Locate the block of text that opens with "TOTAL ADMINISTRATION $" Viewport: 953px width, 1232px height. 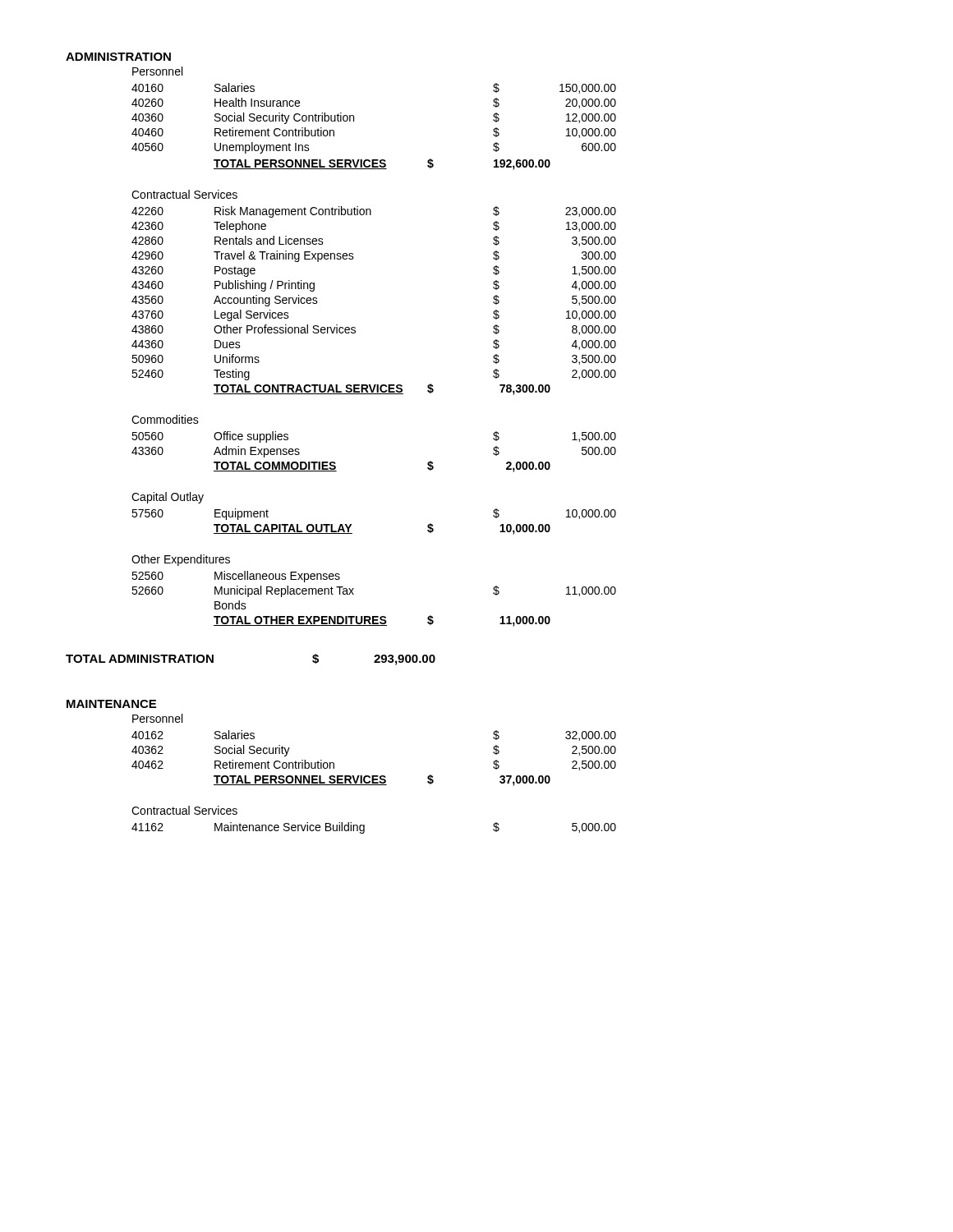click(x=138, y=659)
